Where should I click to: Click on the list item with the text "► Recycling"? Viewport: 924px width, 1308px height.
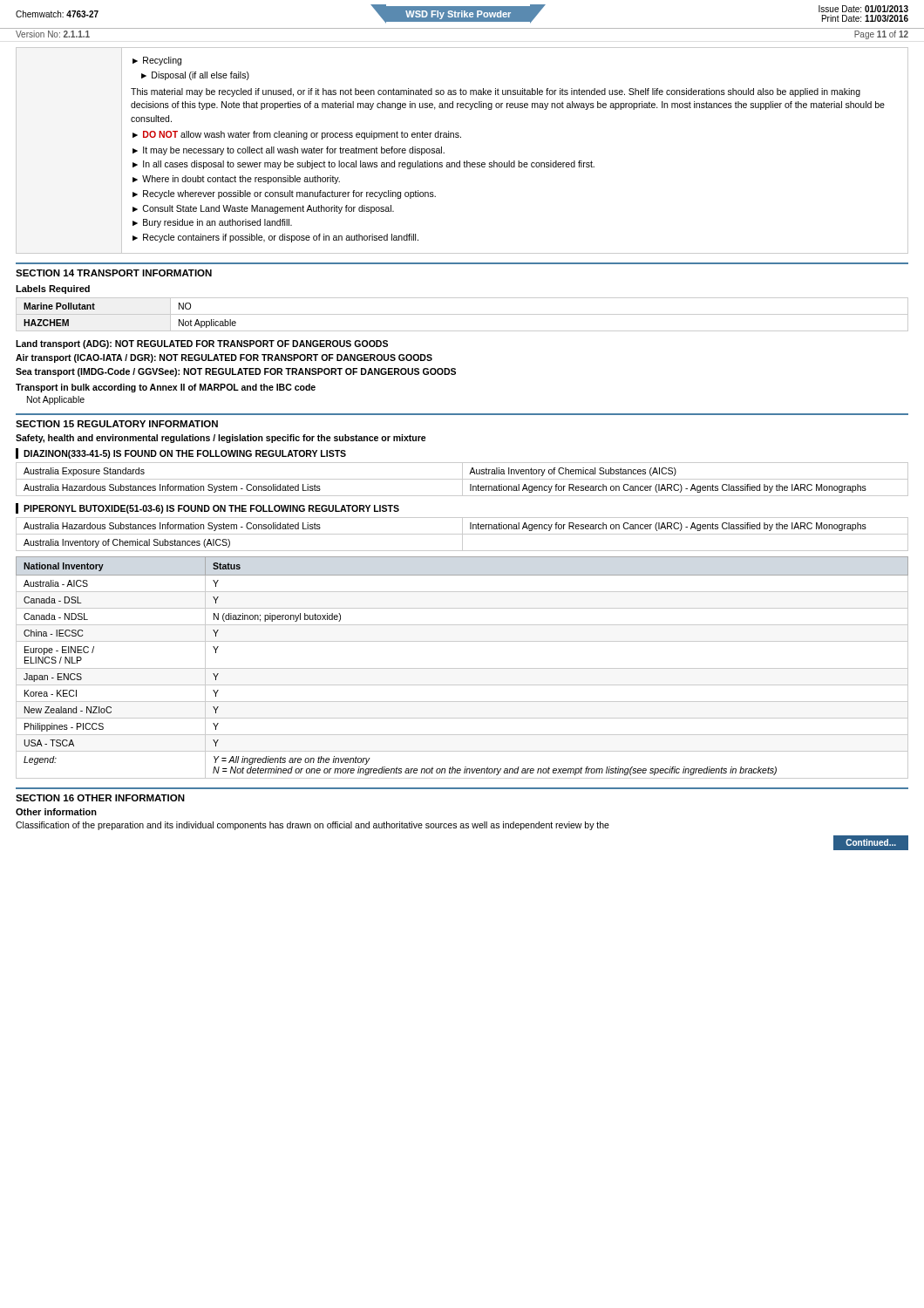156,60
